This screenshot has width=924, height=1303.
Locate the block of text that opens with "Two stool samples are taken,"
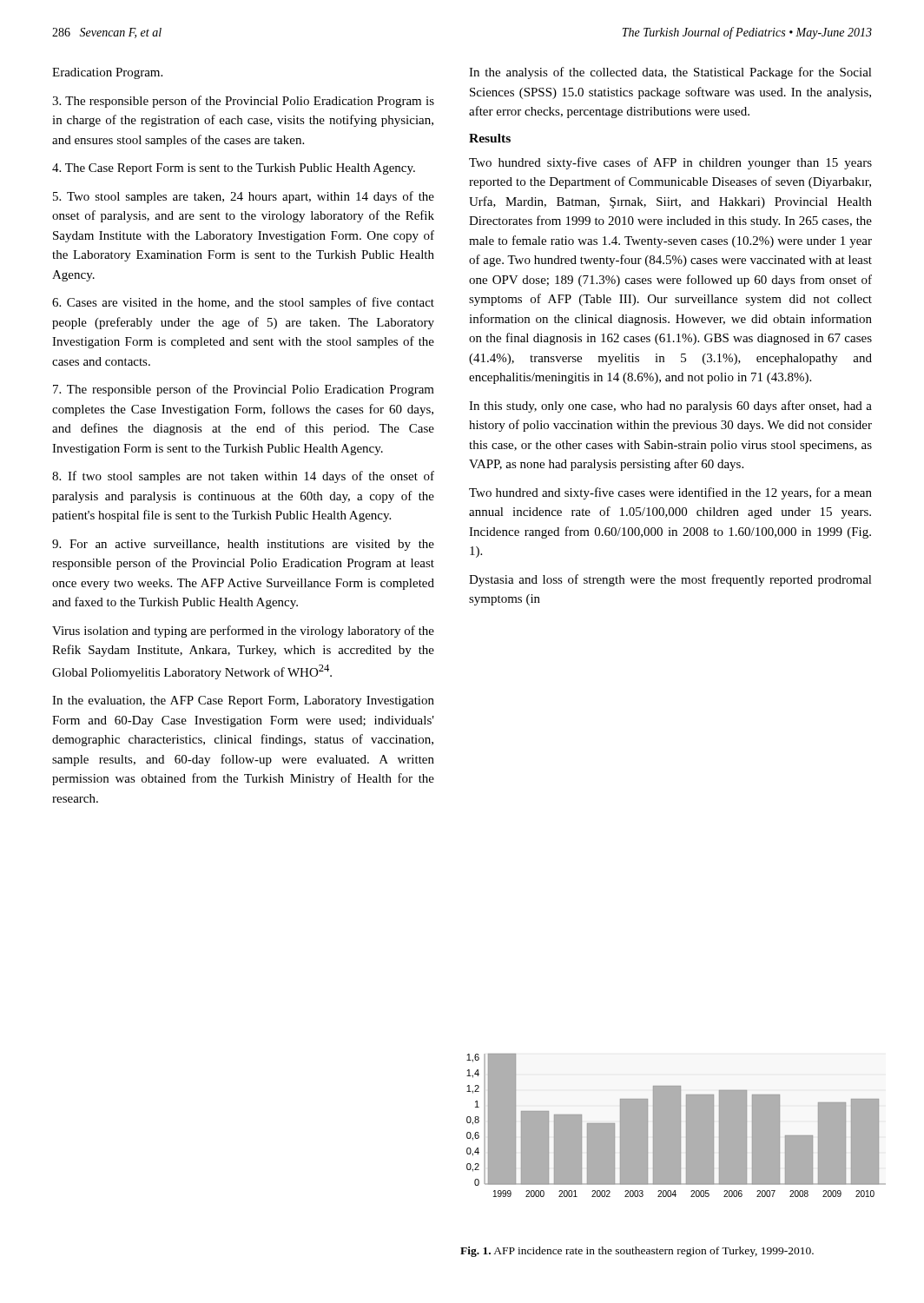(x=243, y=235)
